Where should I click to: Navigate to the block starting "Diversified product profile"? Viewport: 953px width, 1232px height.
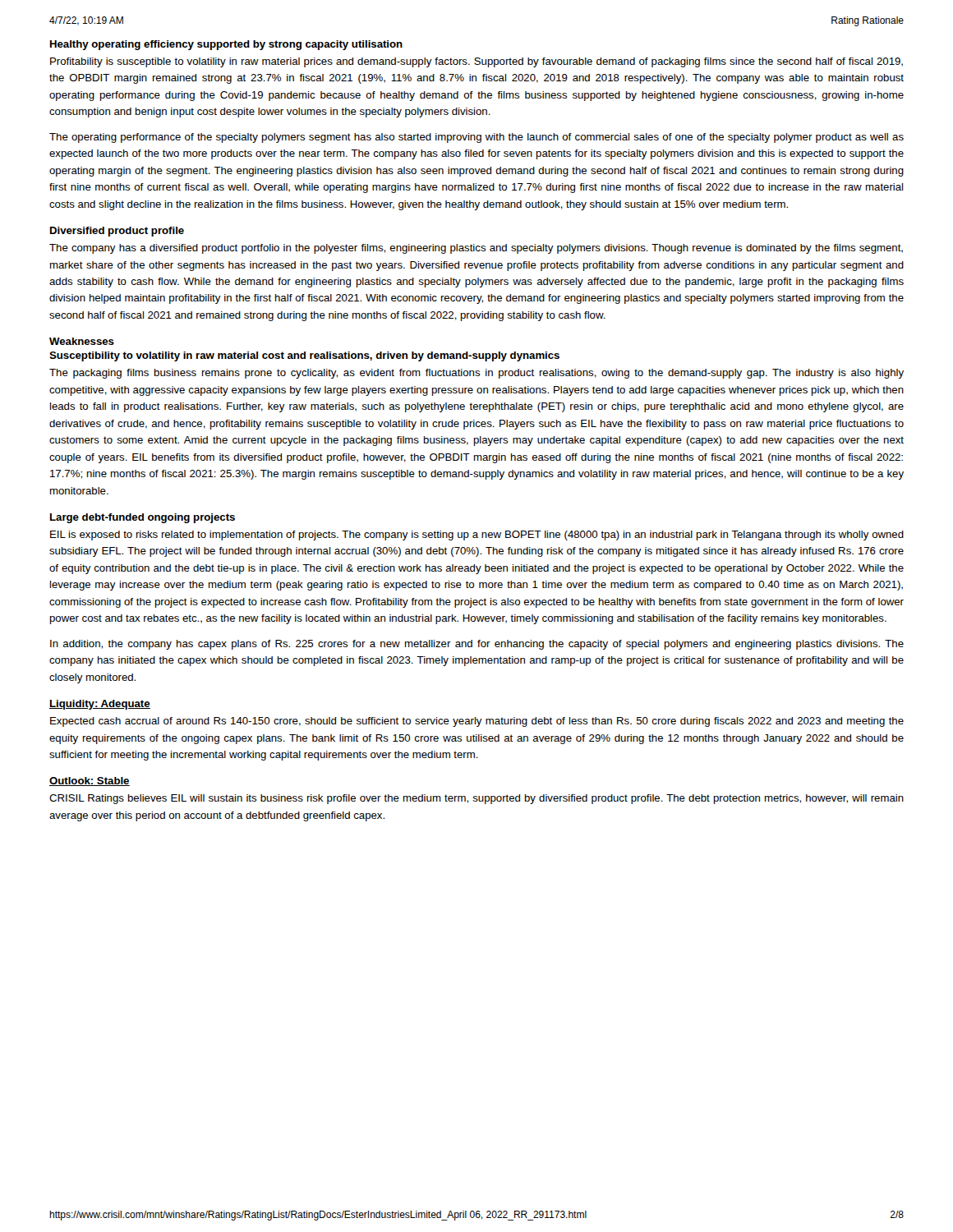(117, 231)
